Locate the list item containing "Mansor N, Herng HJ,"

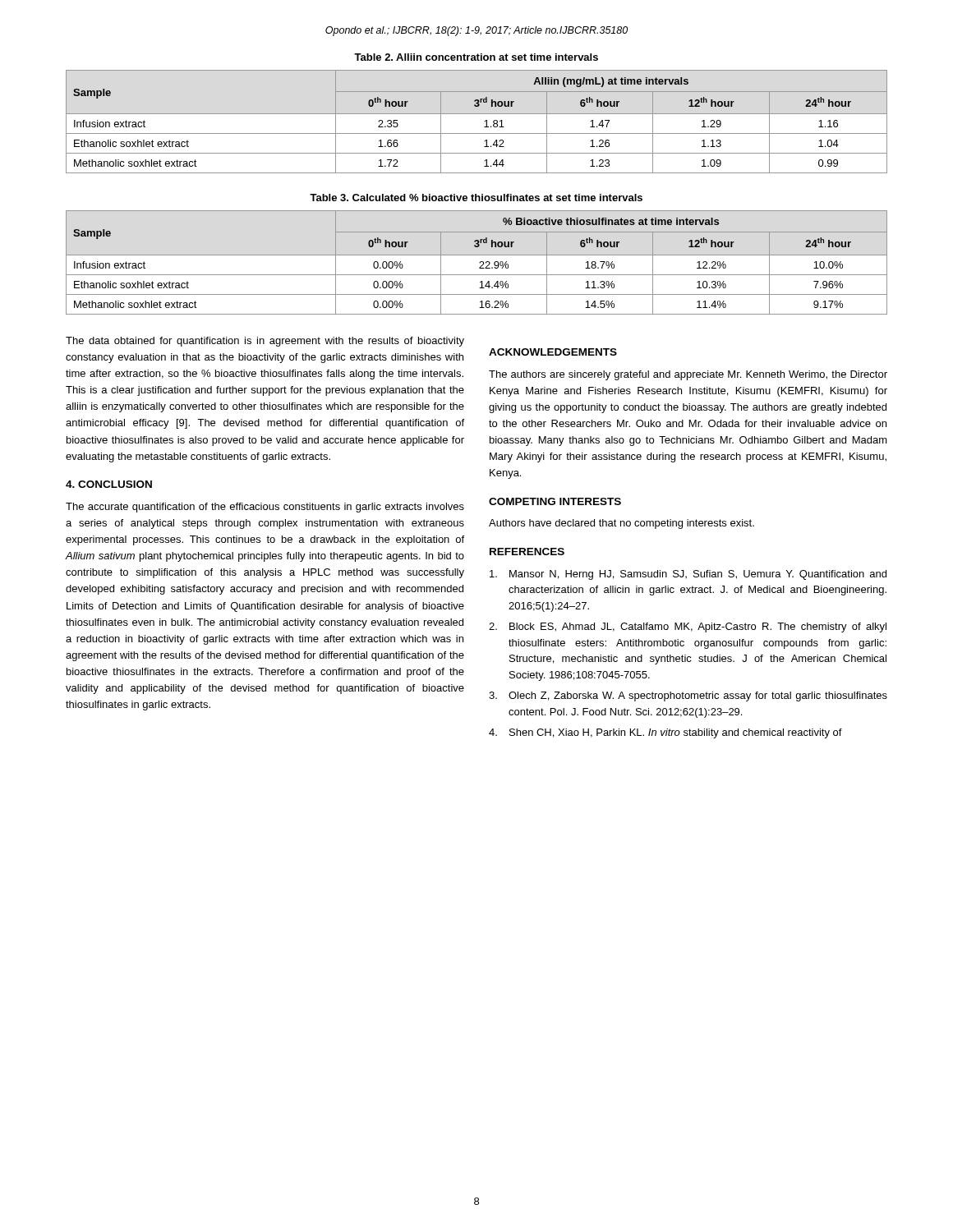point(688,590)
